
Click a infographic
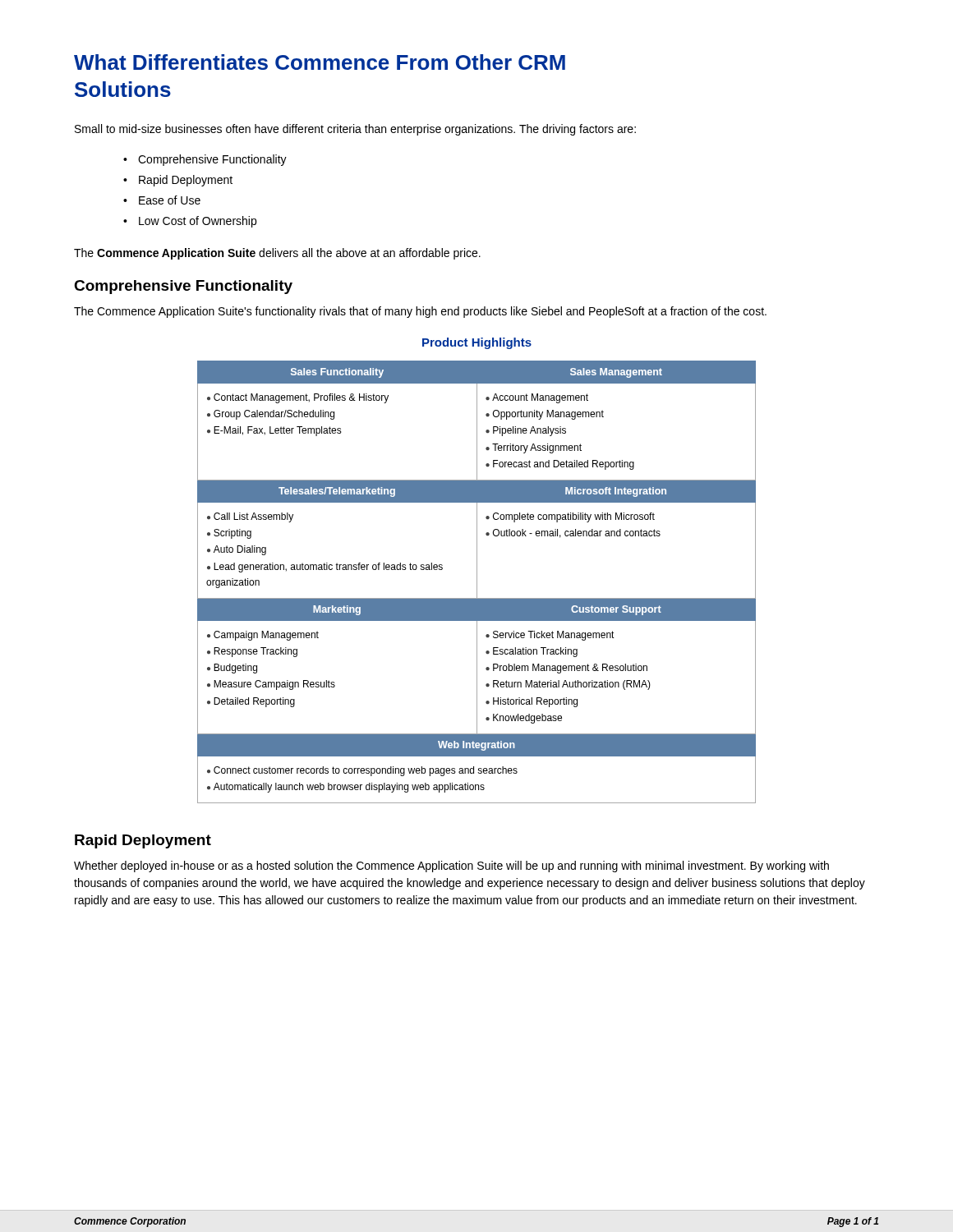(x=476, y=582)
